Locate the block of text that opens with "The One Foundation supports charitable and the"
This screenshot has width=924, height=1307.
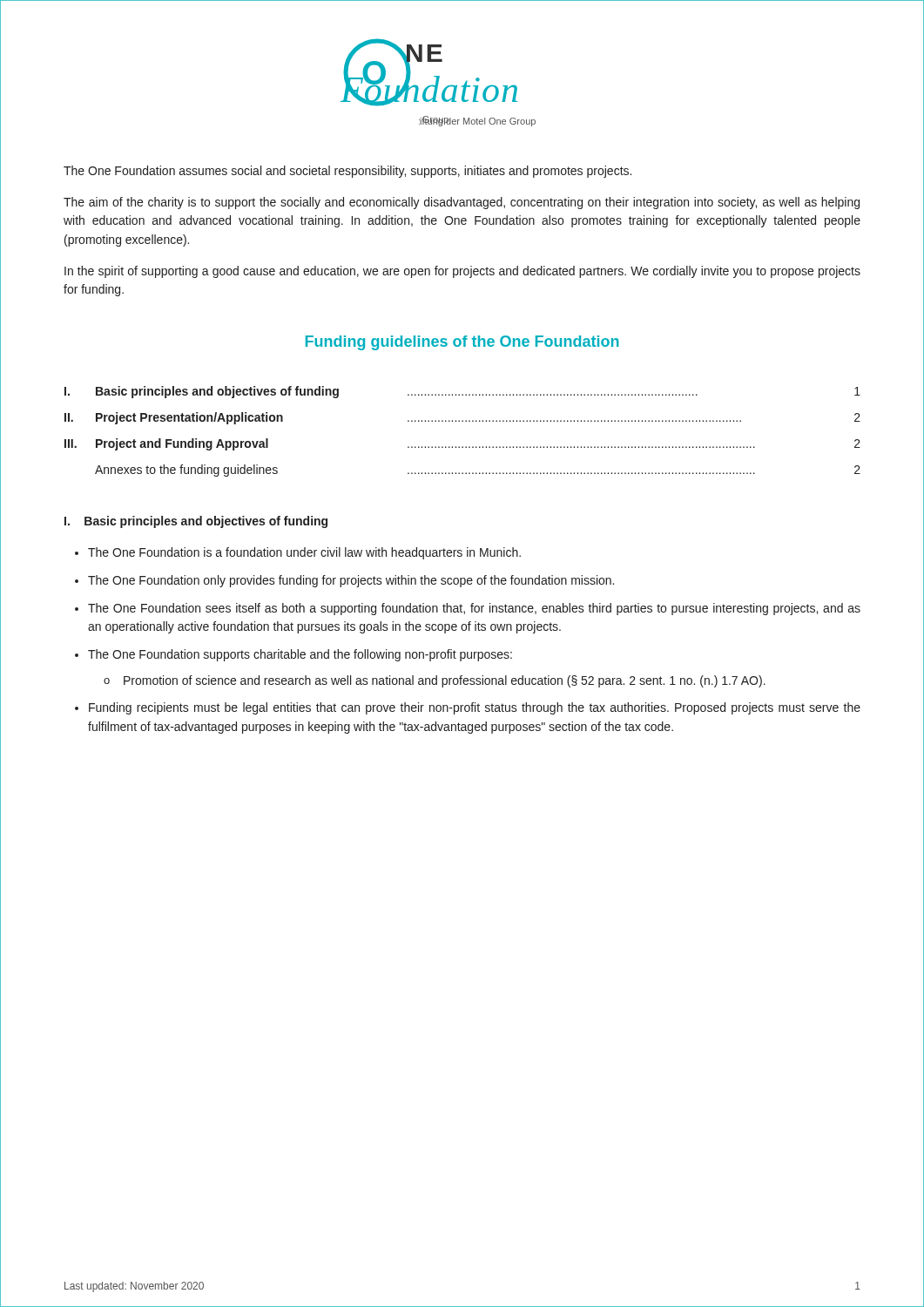[474, 669]
